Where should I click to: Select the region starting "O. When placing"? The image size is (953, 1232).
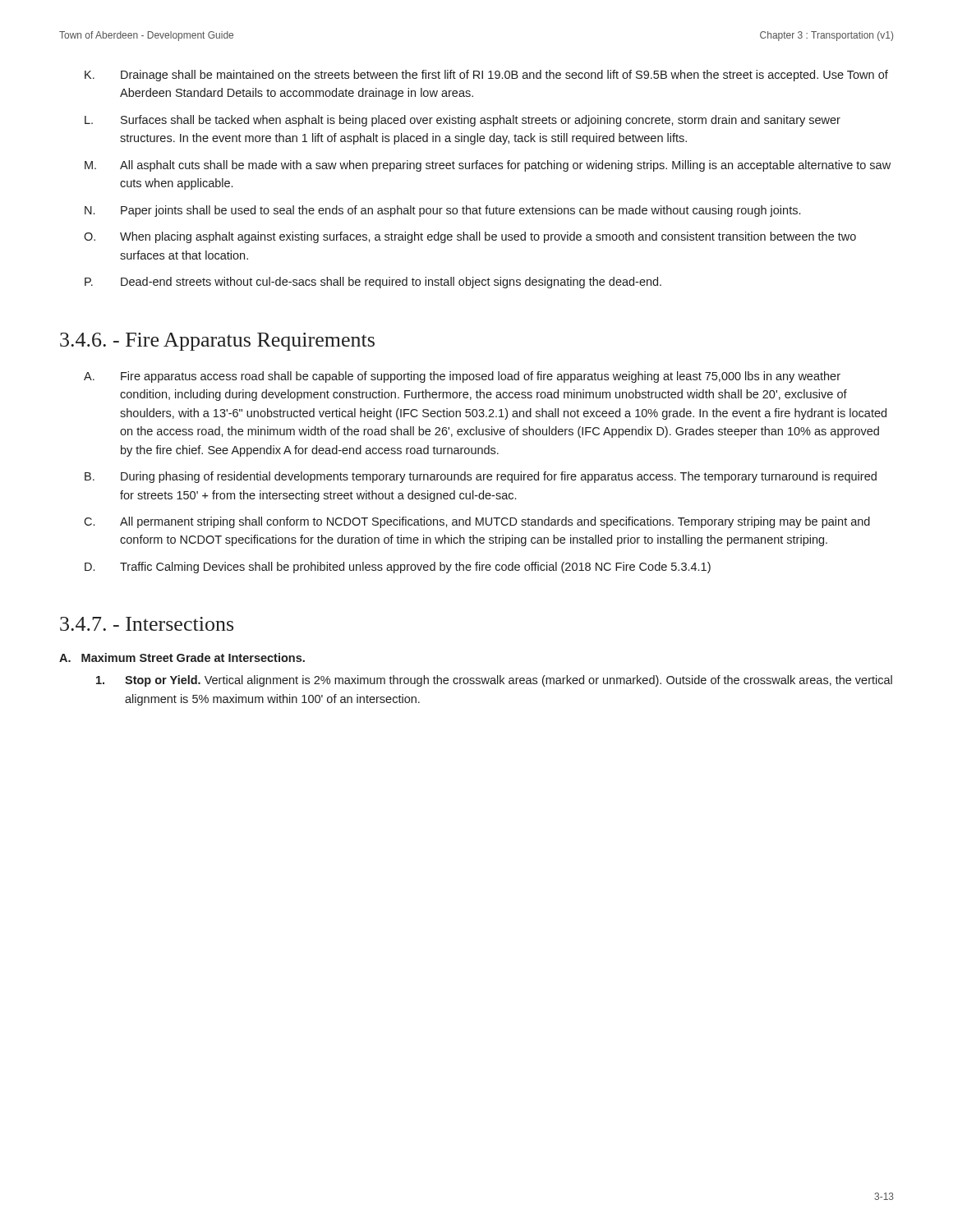(476, 246)
